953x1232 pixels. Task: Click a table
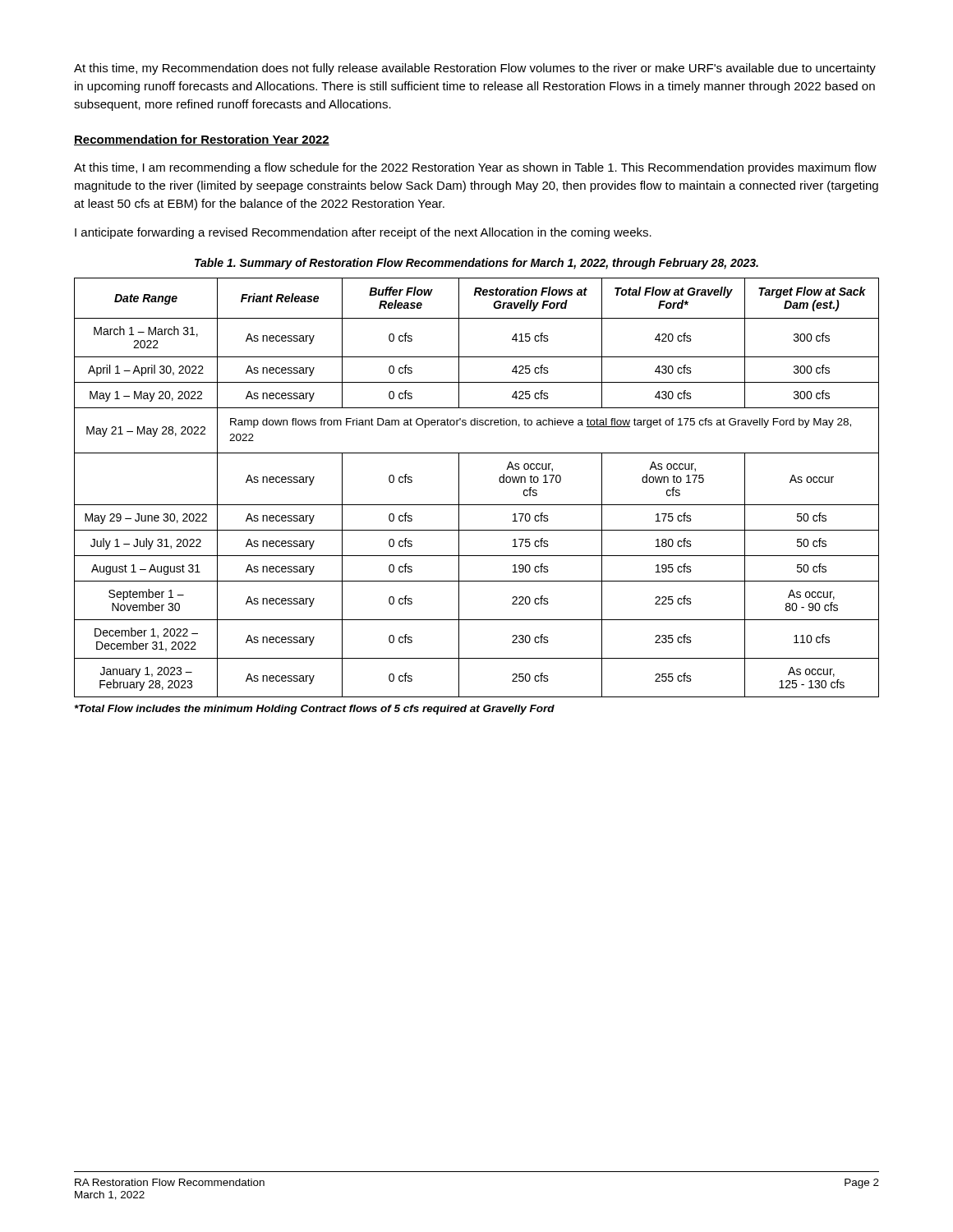(x=476, y=487)
